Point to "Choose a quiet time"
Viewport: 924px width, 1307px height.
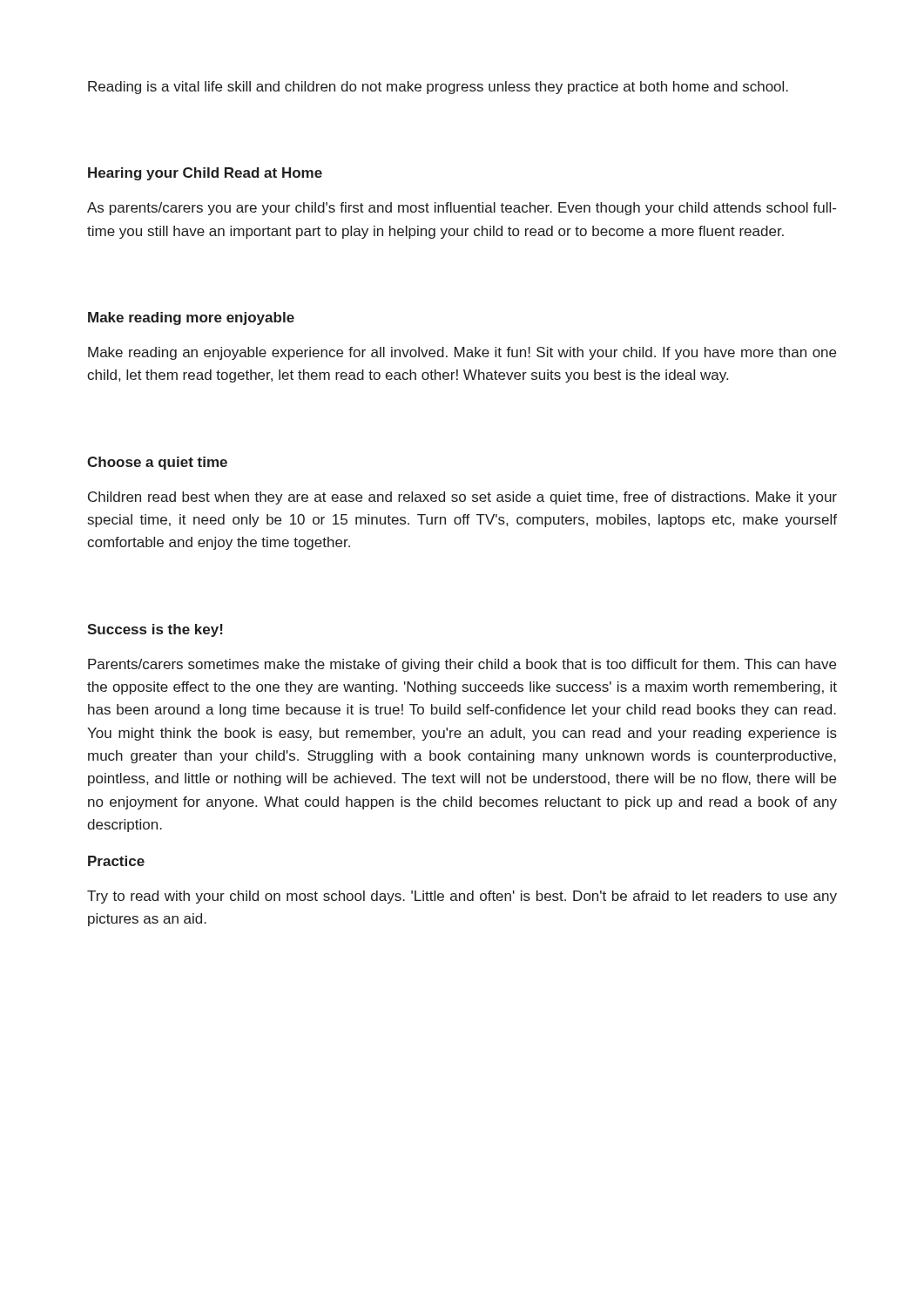(157, 462)
